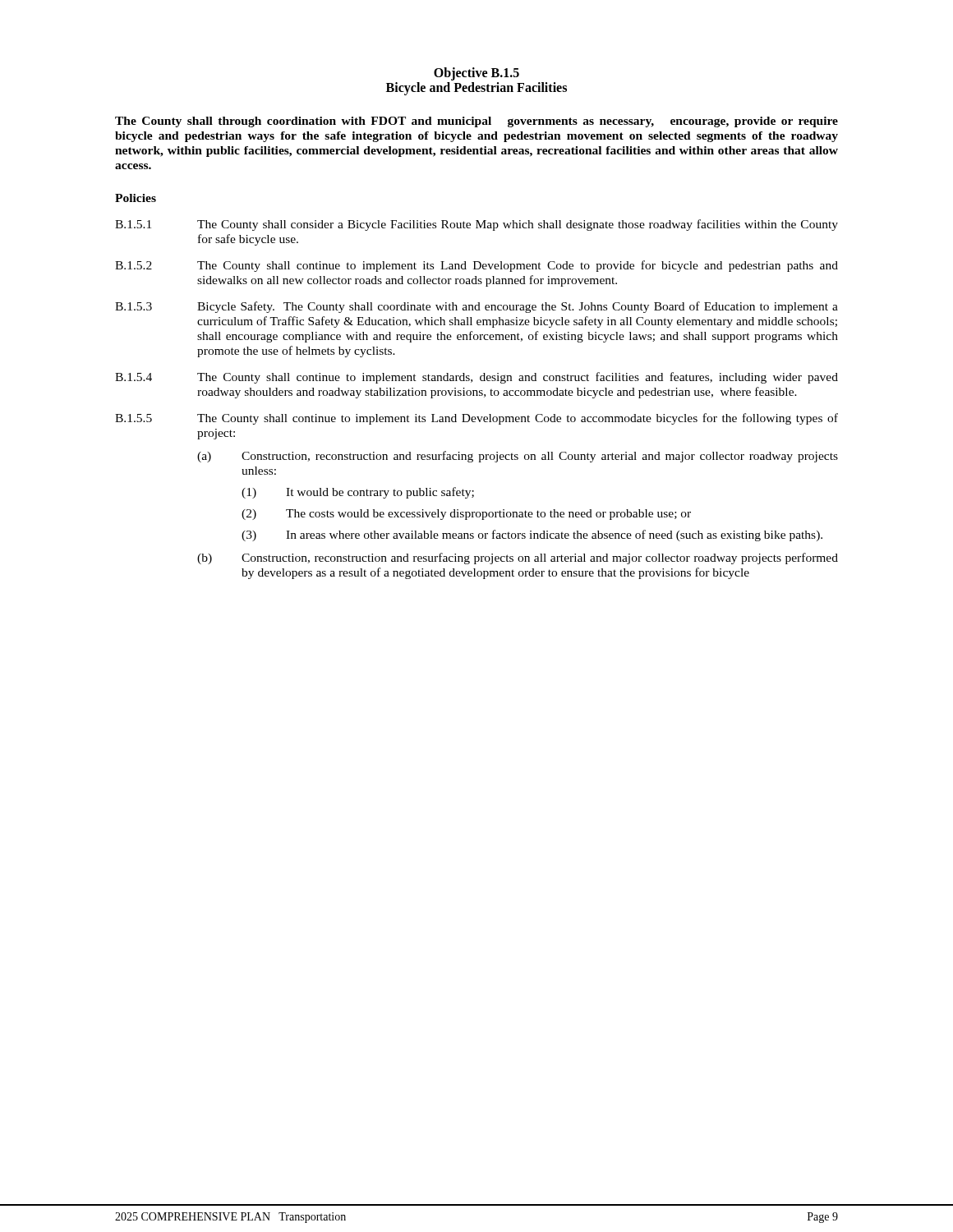Point to the block starting "The County shall through coordination"
The image size is (953, 1232).
(x=476, y=142)
